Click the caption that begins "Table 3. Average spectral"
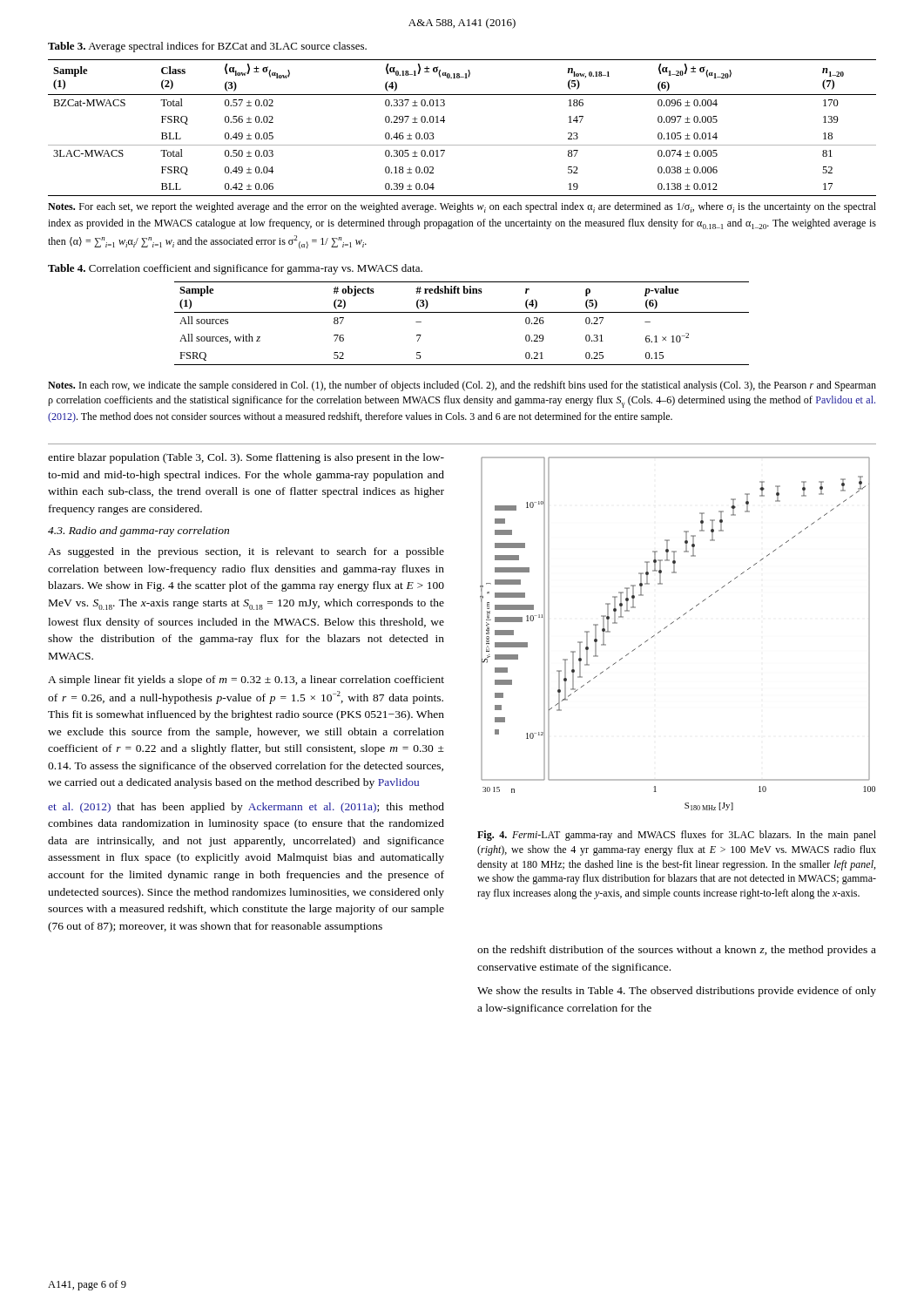Viewport: 924px width, 1307px height. (x=208, y=46)
